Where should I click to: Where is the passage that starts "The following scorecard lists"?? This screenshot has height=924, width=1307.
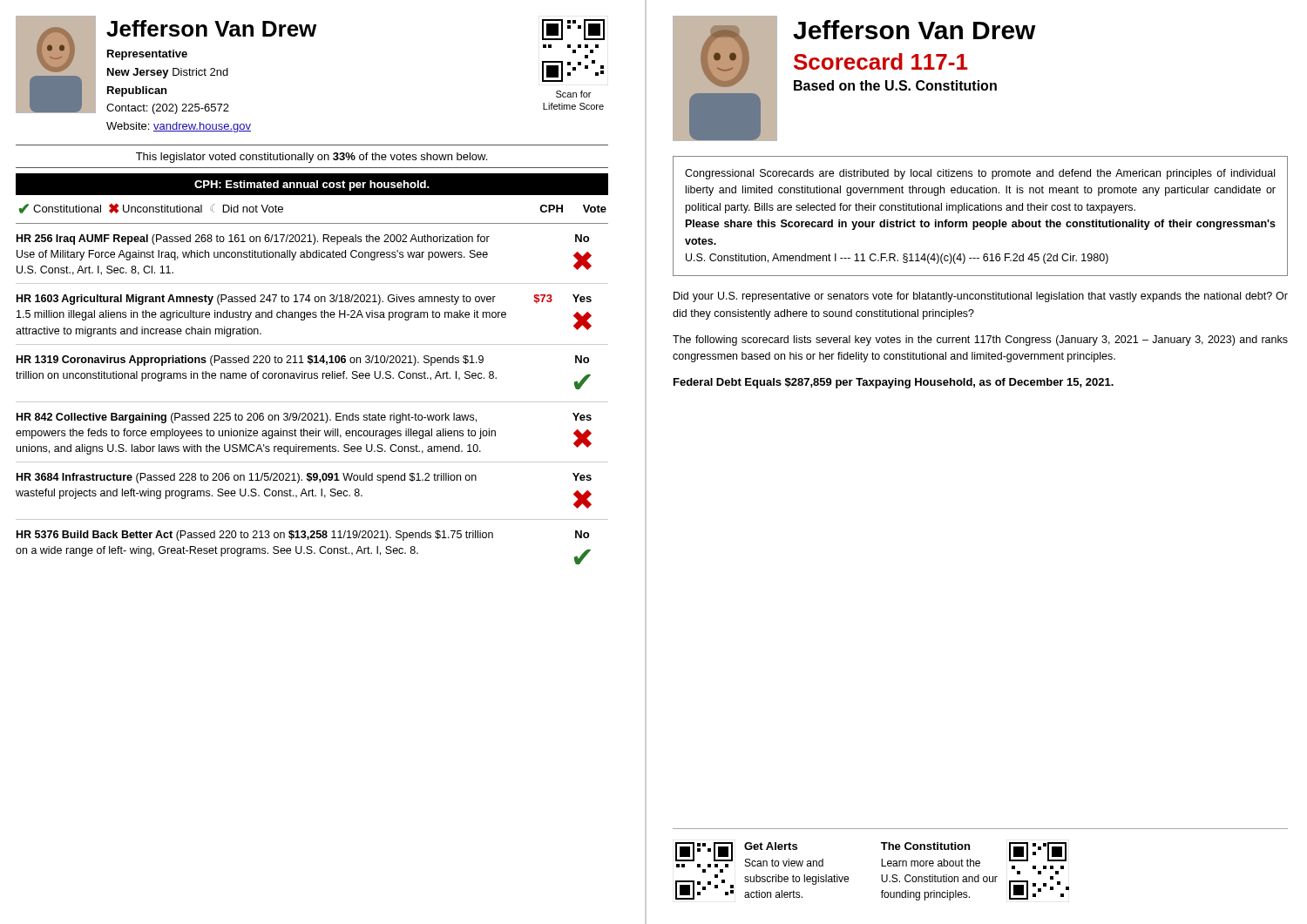pyautogui.click(x=980, y=348)
